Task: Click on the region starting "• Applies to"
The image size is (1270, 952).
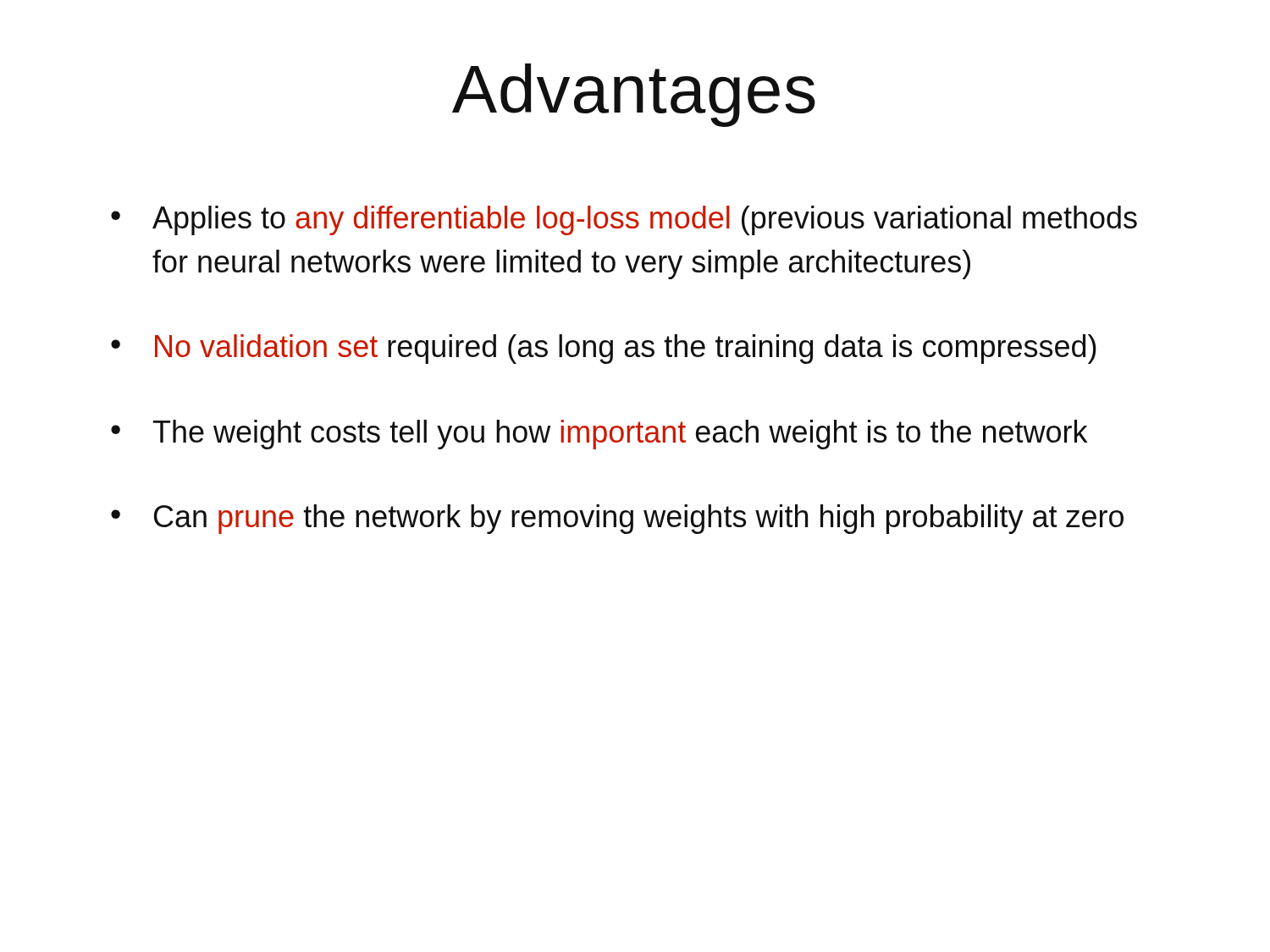Action: pyautogui.click(x=635, y=240)
